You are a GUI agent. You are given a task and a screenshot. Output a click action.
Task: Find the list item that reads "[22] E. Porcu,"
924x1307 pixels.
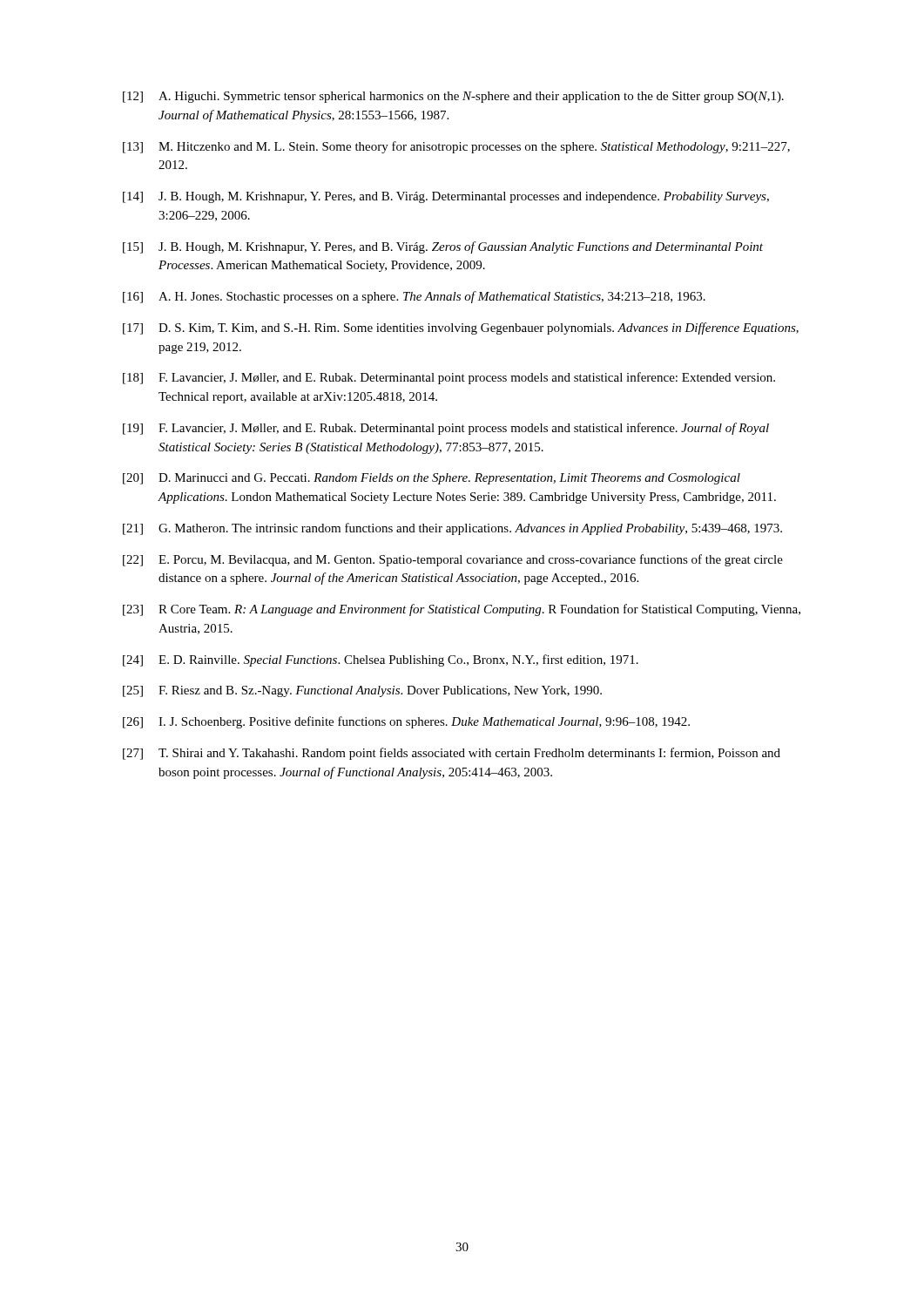tap(462, 569)
